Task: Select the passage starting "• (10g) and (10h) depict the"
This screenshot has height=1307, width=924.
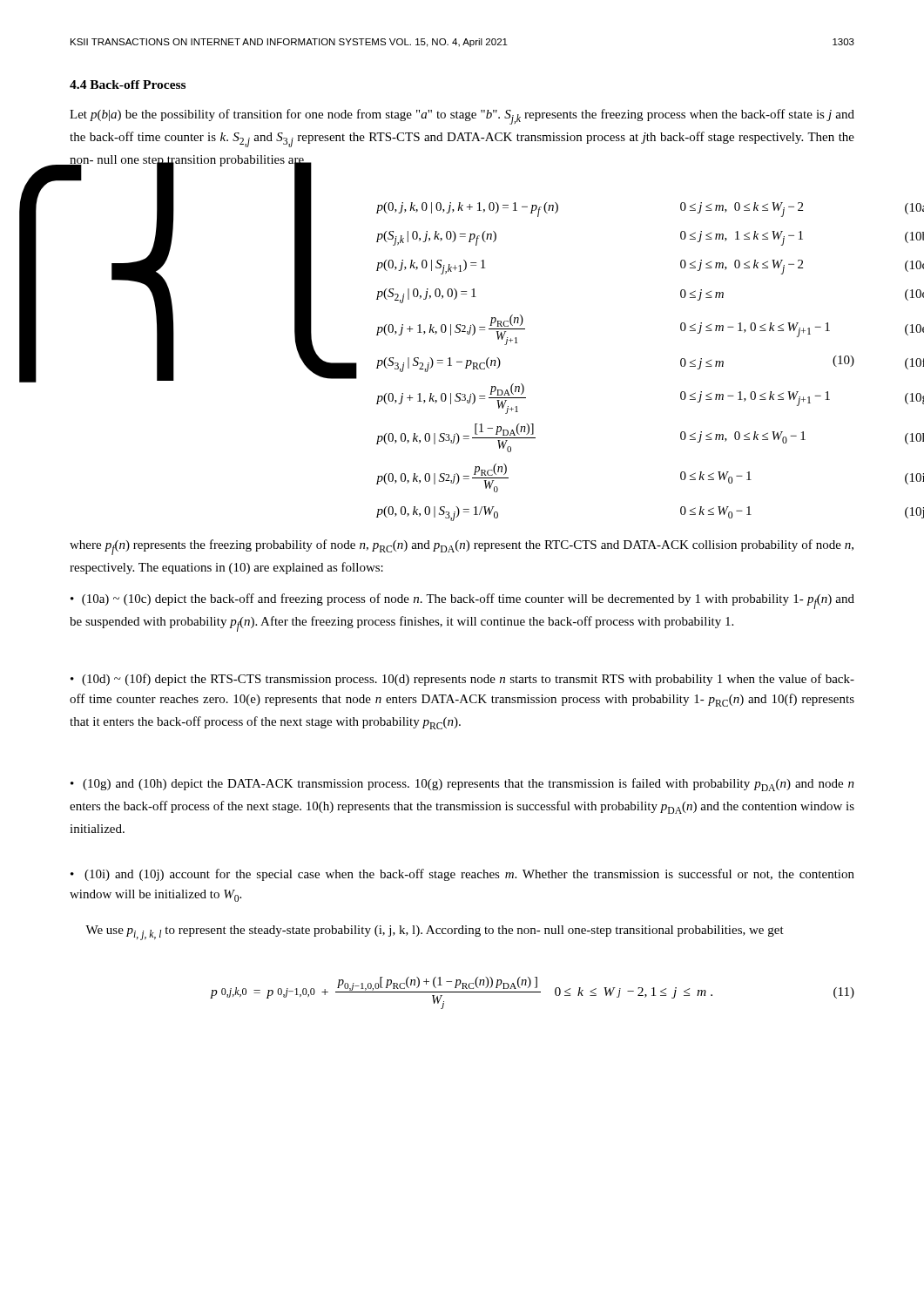Action: 462,805
